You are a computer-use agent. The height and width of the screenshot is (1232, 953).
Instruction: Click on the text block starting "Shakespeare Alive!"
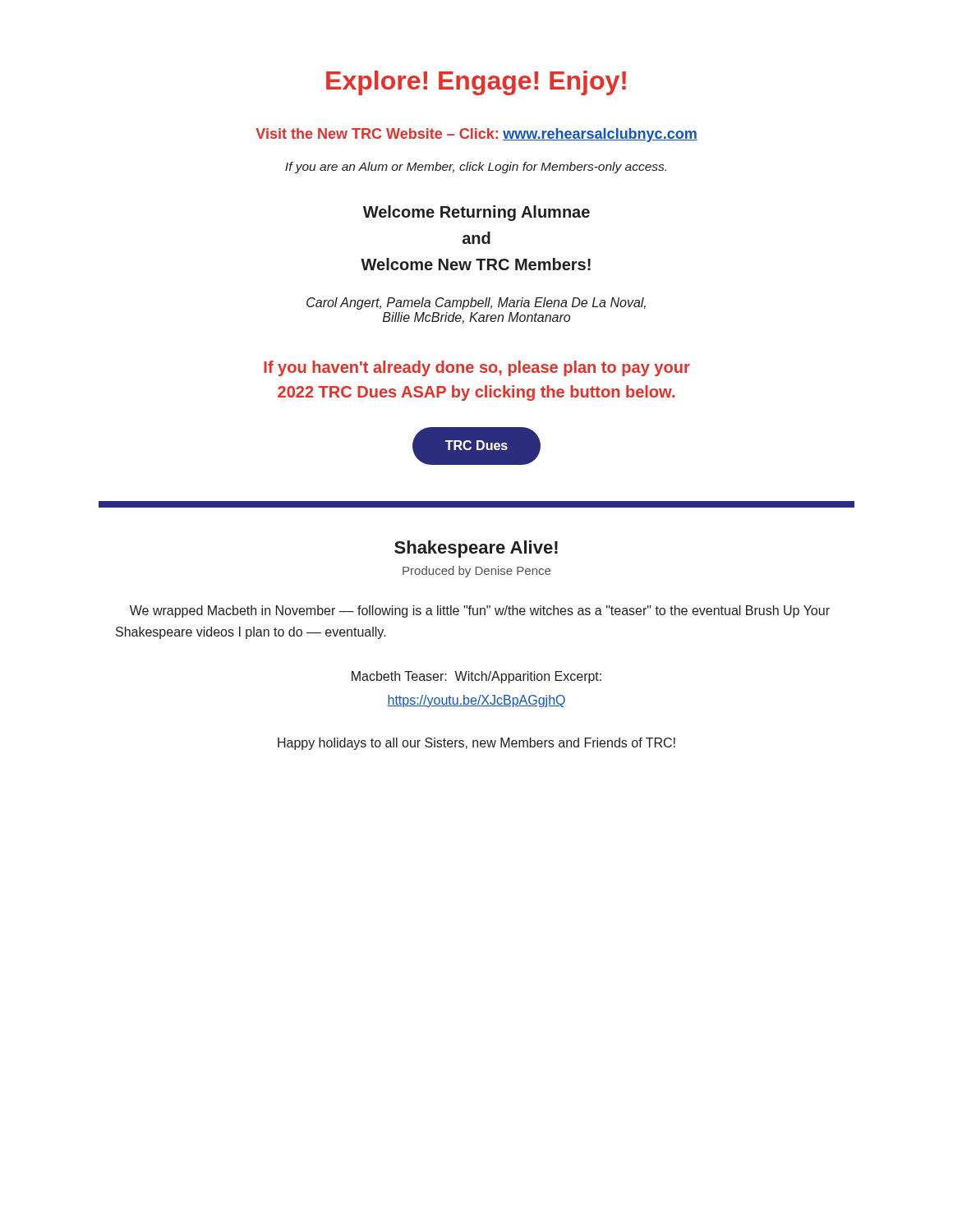476,547
